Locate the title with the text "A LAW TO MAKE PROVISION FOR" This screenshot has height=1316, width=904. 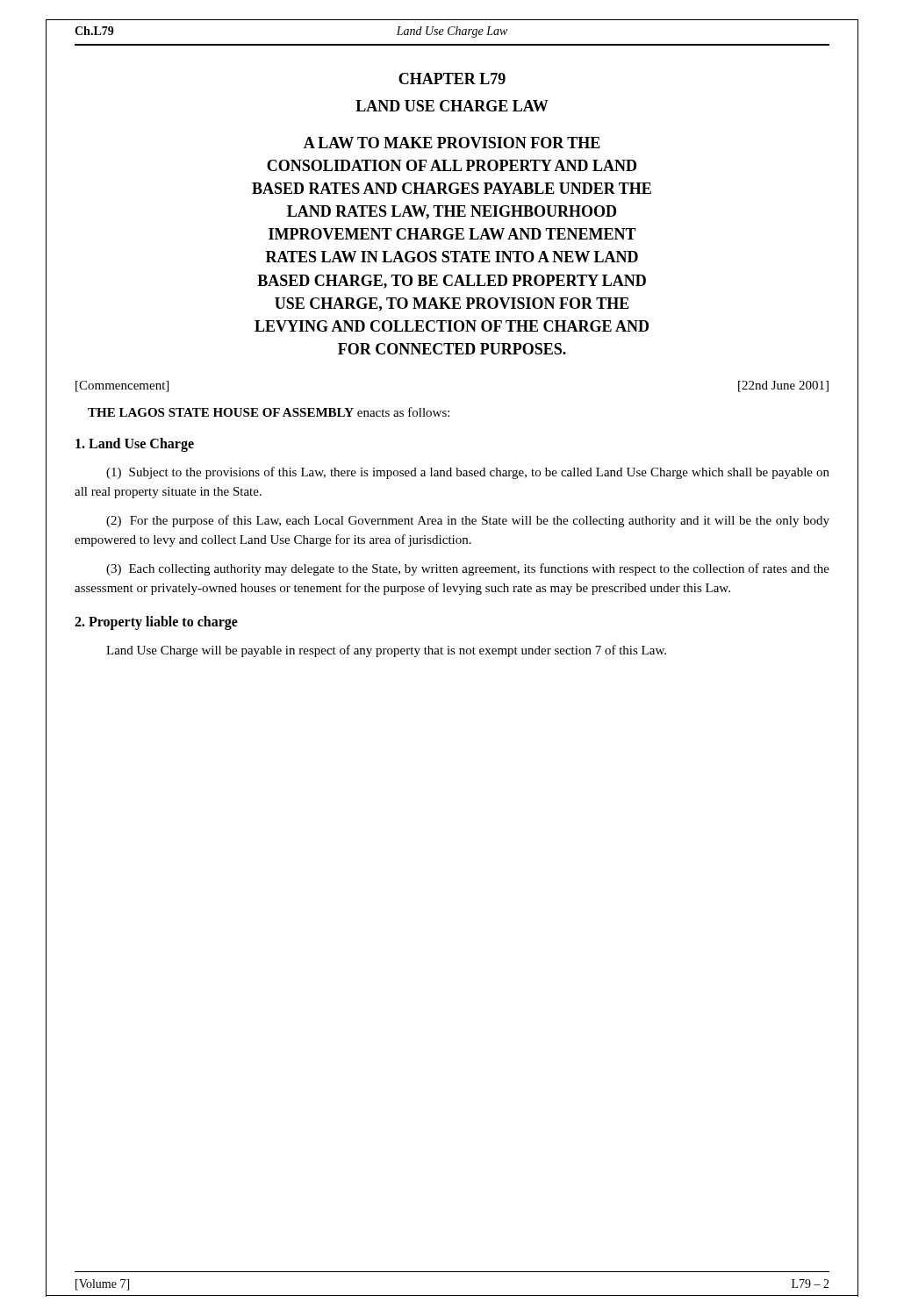pos(452,246)
